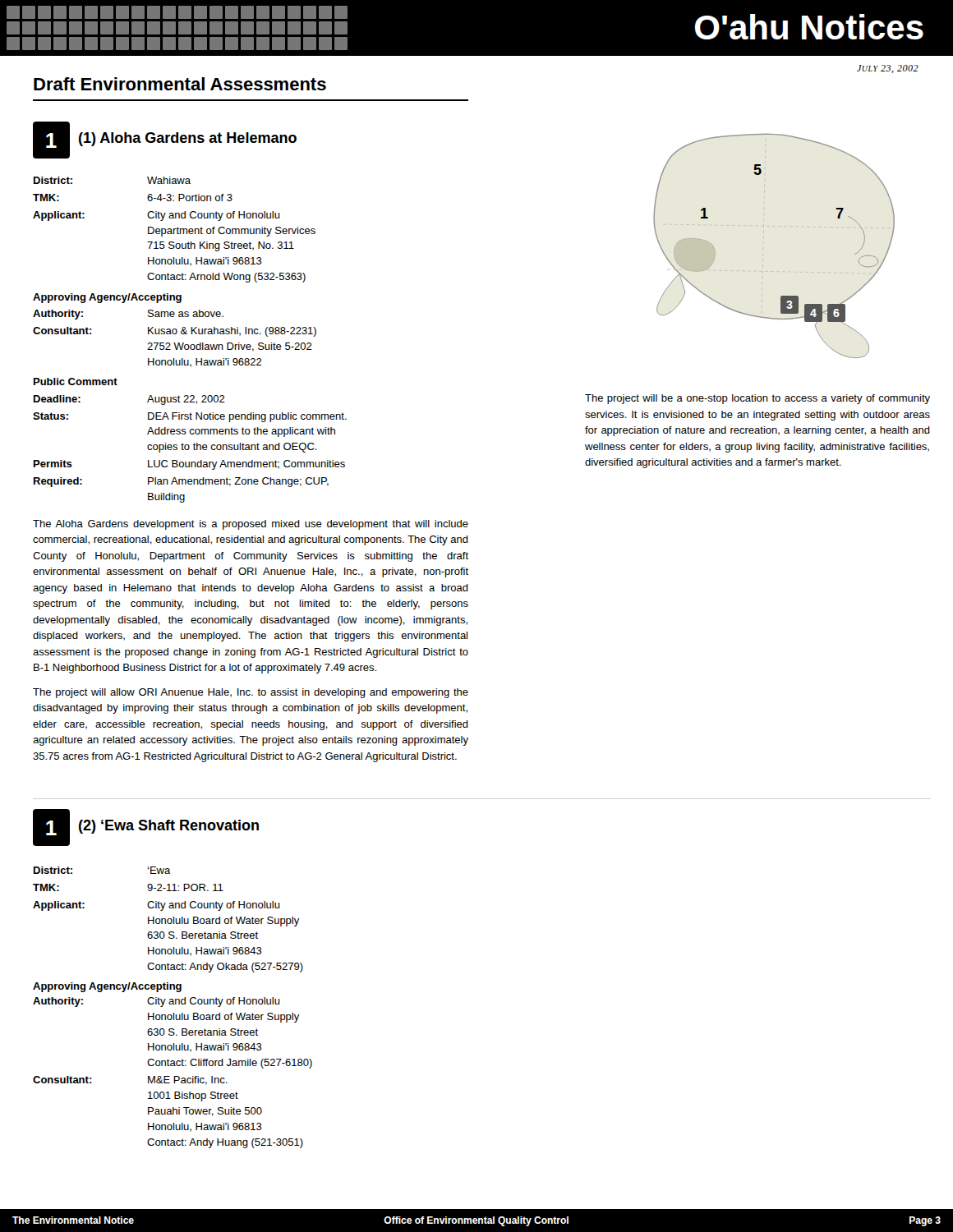This screenshot has height=1232, width=953.
Task: Find the text block starting "(2) ‘Ewa Shaft"
Action: [169, 826]
